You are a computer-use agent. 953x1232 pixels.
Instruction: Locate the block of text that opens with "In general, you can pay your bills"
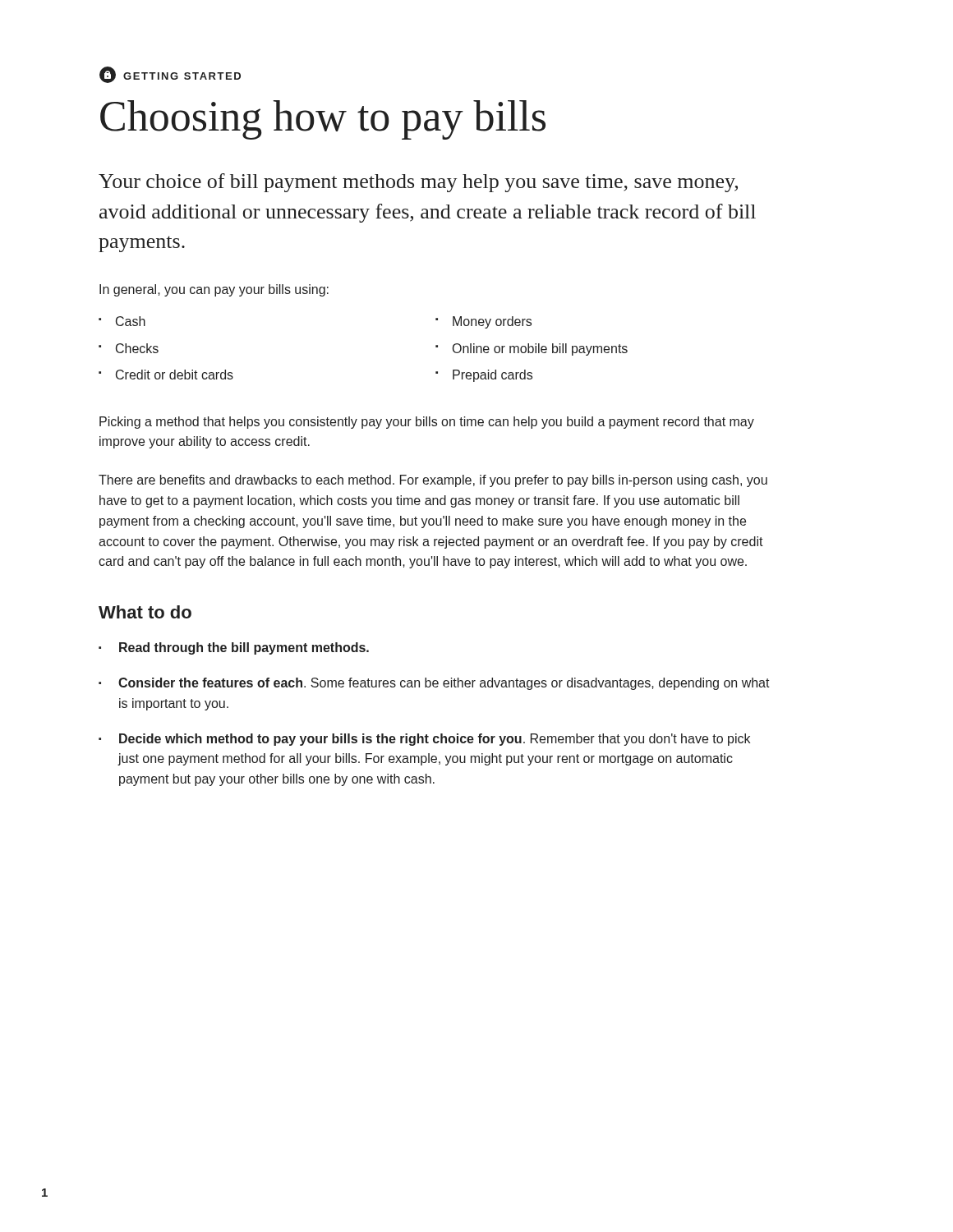pos(214,290)
